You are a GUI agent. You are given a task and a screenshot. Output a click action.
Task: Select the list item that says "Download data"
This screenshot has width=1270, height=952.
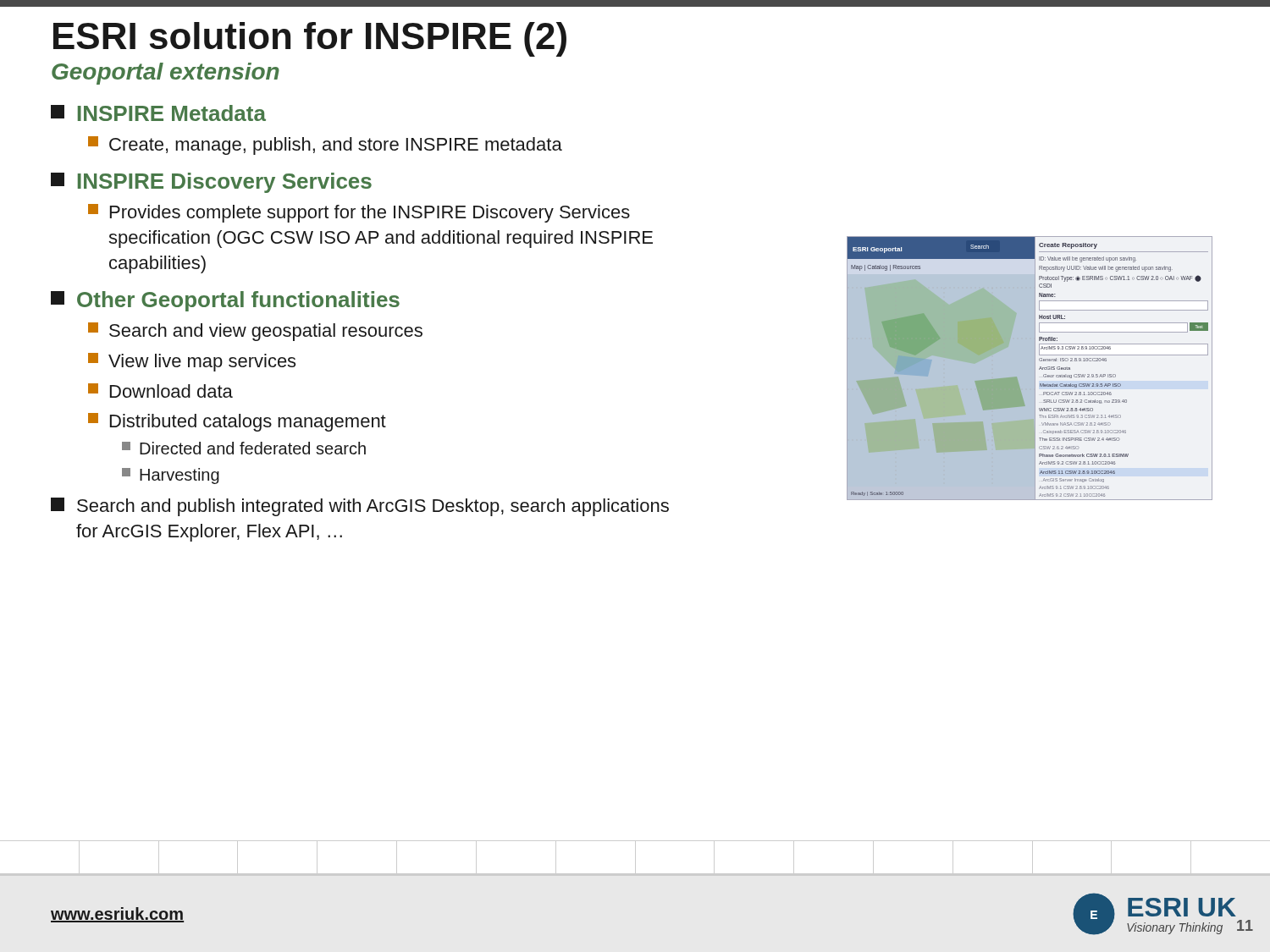170,391
